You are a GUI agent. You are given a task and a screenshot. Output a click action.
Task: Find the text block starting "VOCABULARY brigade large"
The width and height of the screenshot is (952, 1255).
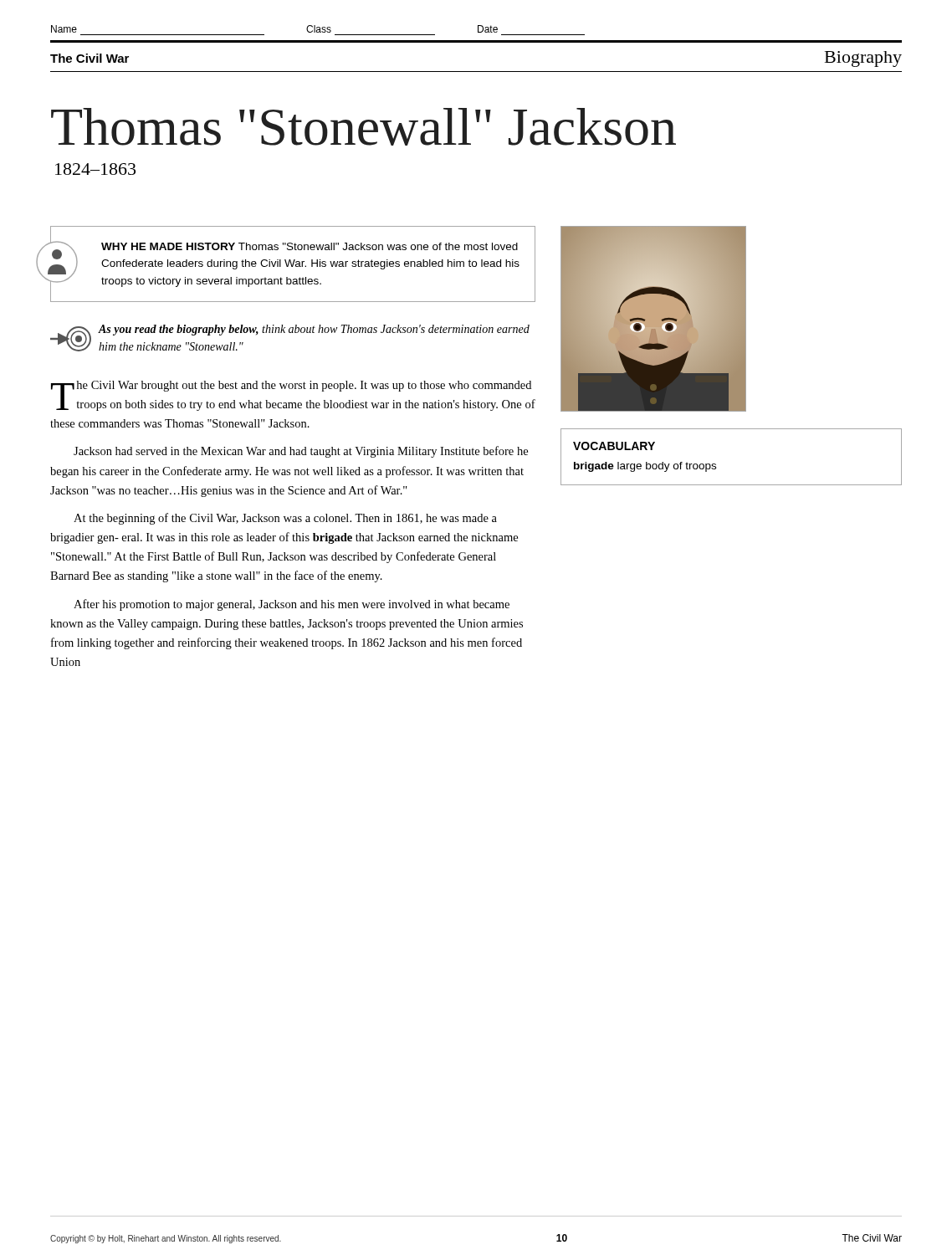(614, 446)
